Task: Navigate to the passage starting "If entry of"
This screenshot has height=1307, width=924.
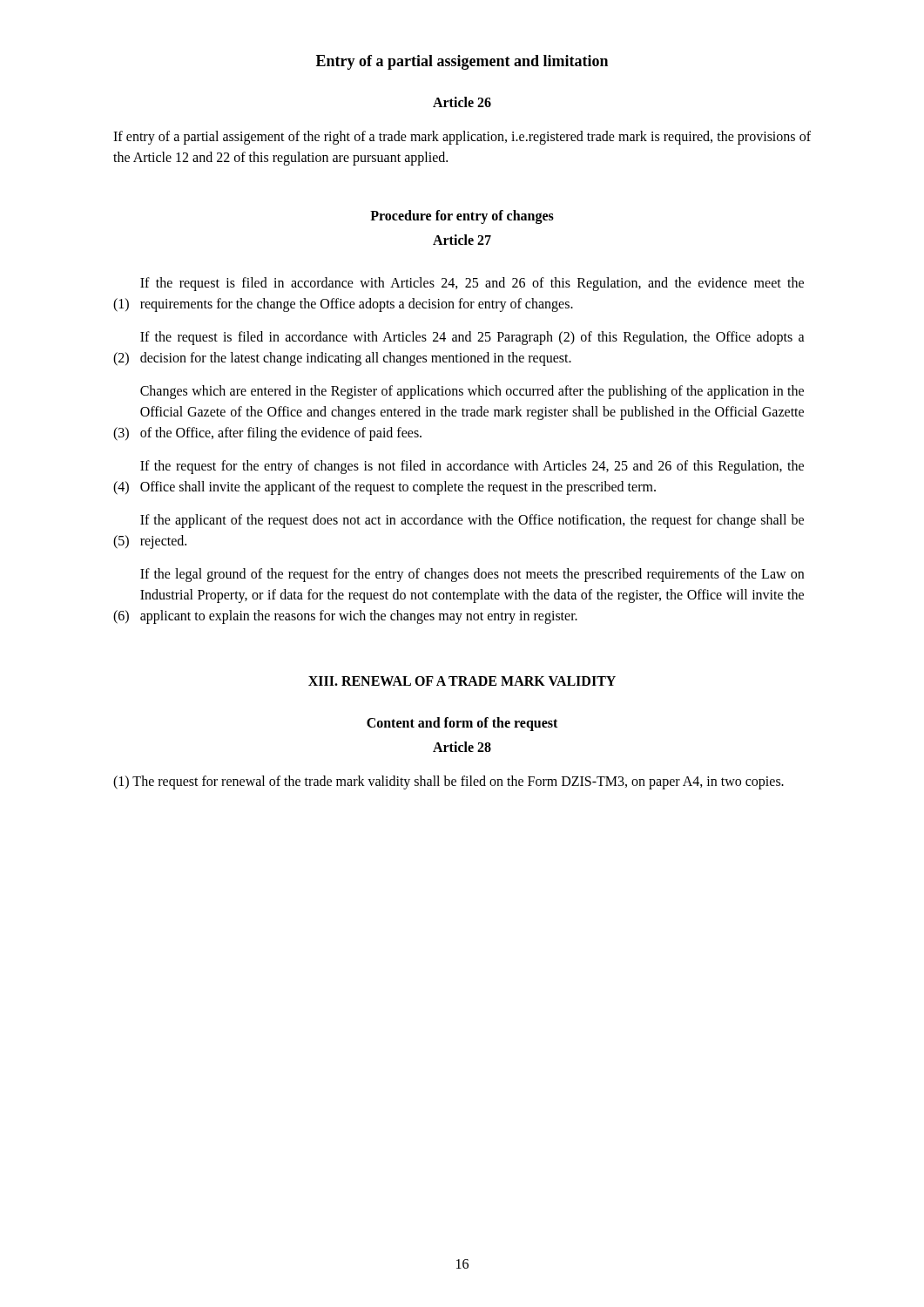Action: click(x=462, y=147)
